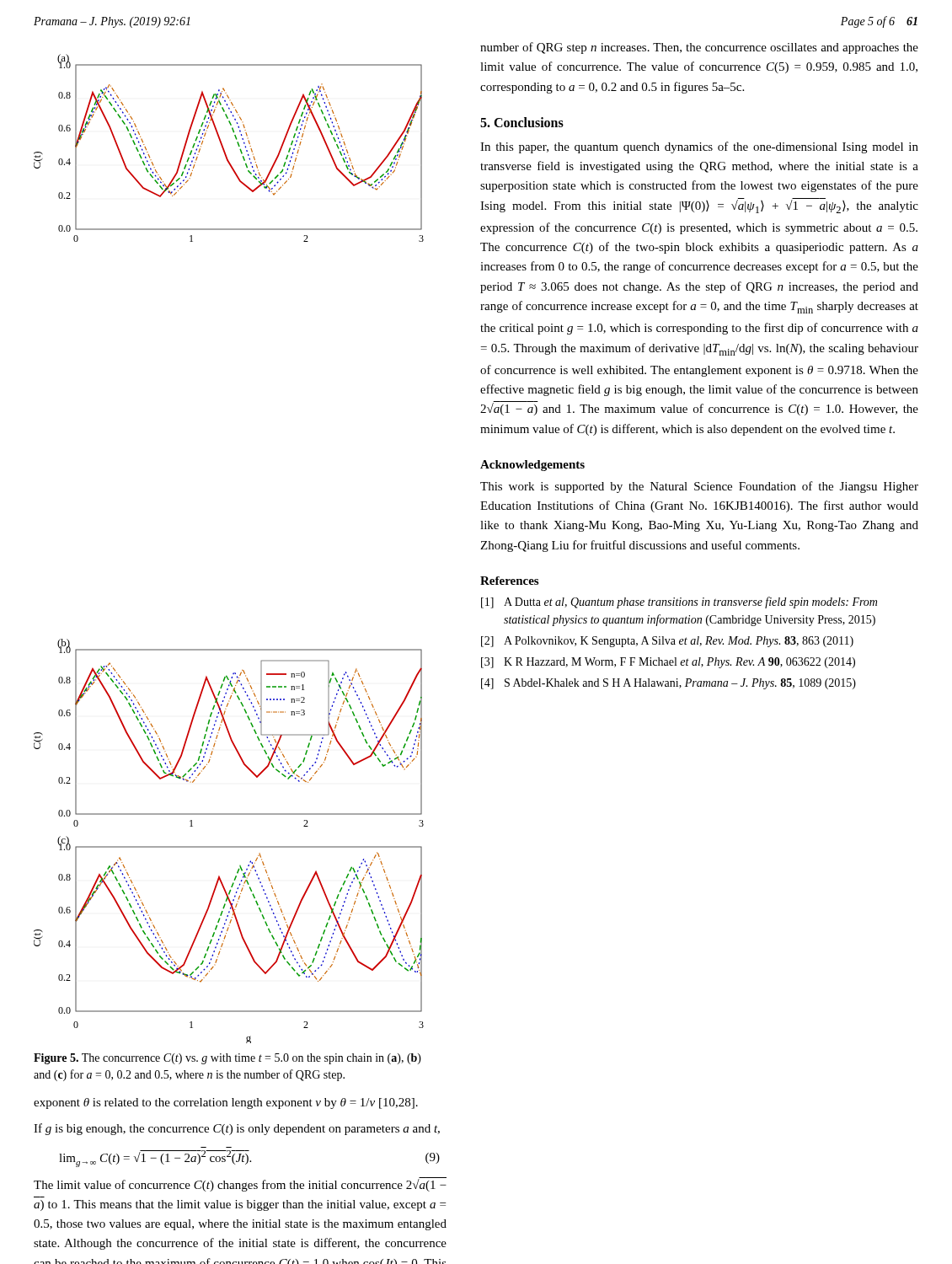Click on the formula that reads "limg→∞ C(t) = √1 − (1"
The height and width of the screenshot is (1264, 952).
[253, 1157]
